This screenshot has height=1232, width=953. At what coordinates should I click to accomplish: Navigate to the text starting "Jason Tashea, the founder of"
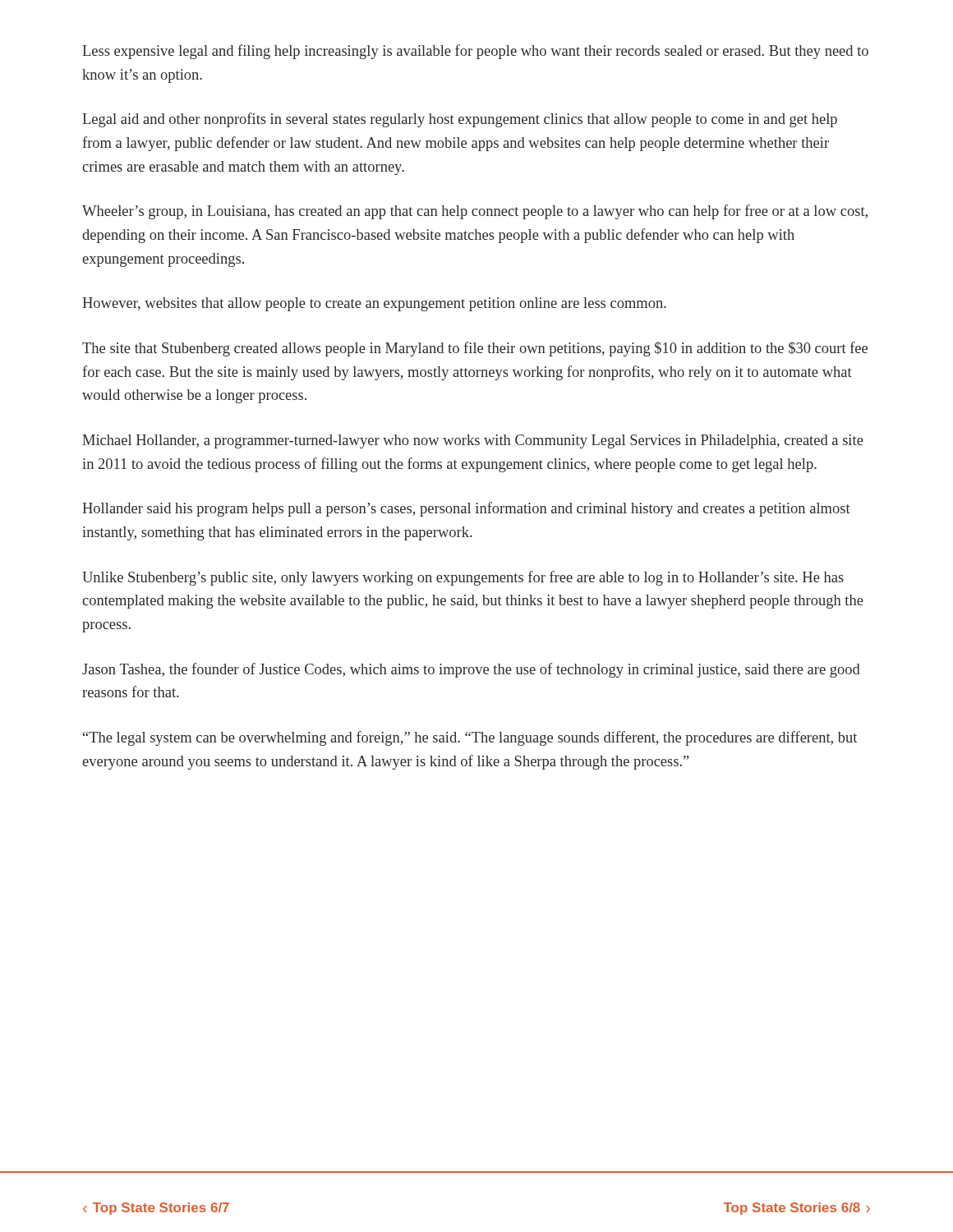[471, 681]
